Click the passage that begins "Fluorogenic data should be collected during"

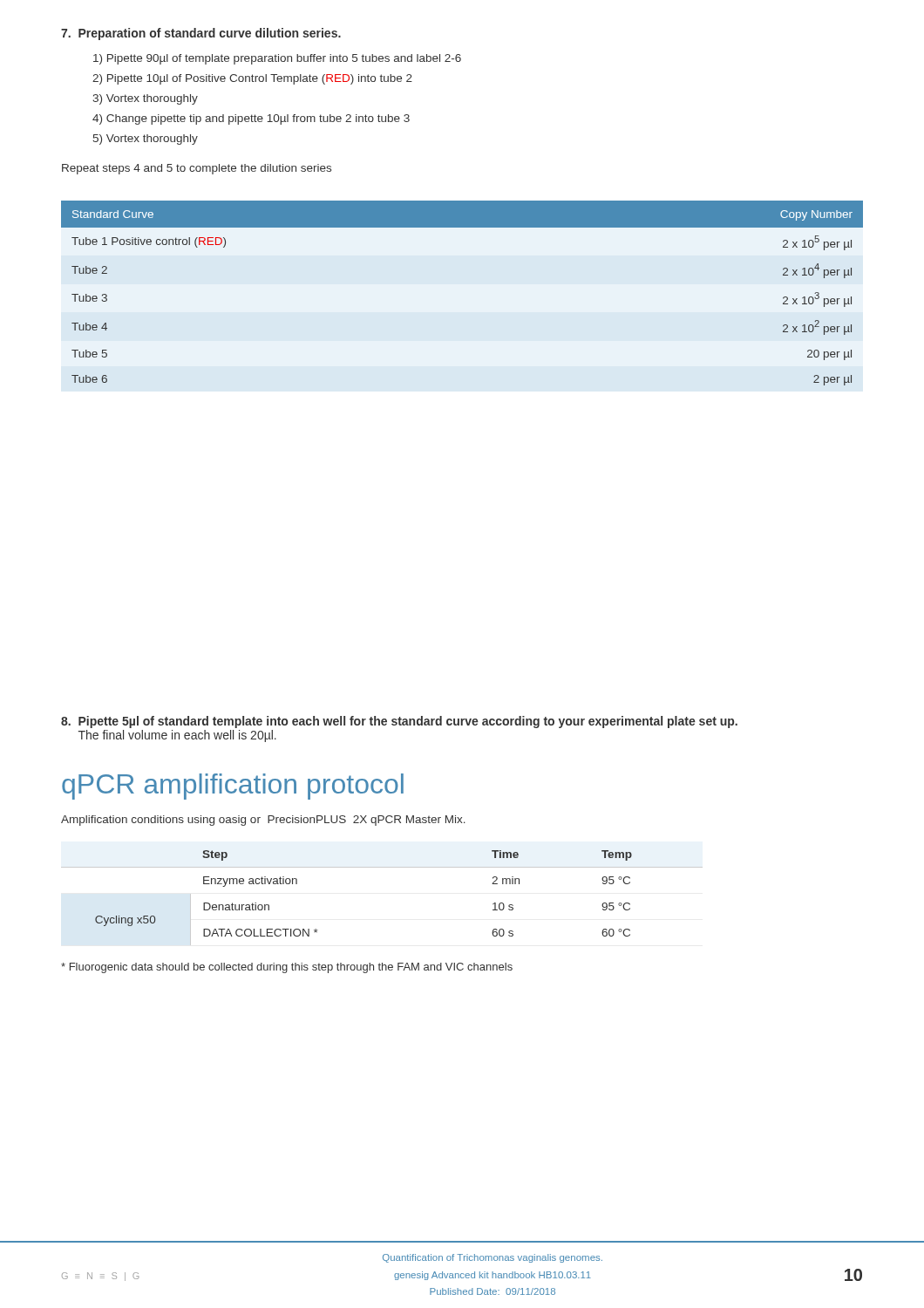[287, 966]
